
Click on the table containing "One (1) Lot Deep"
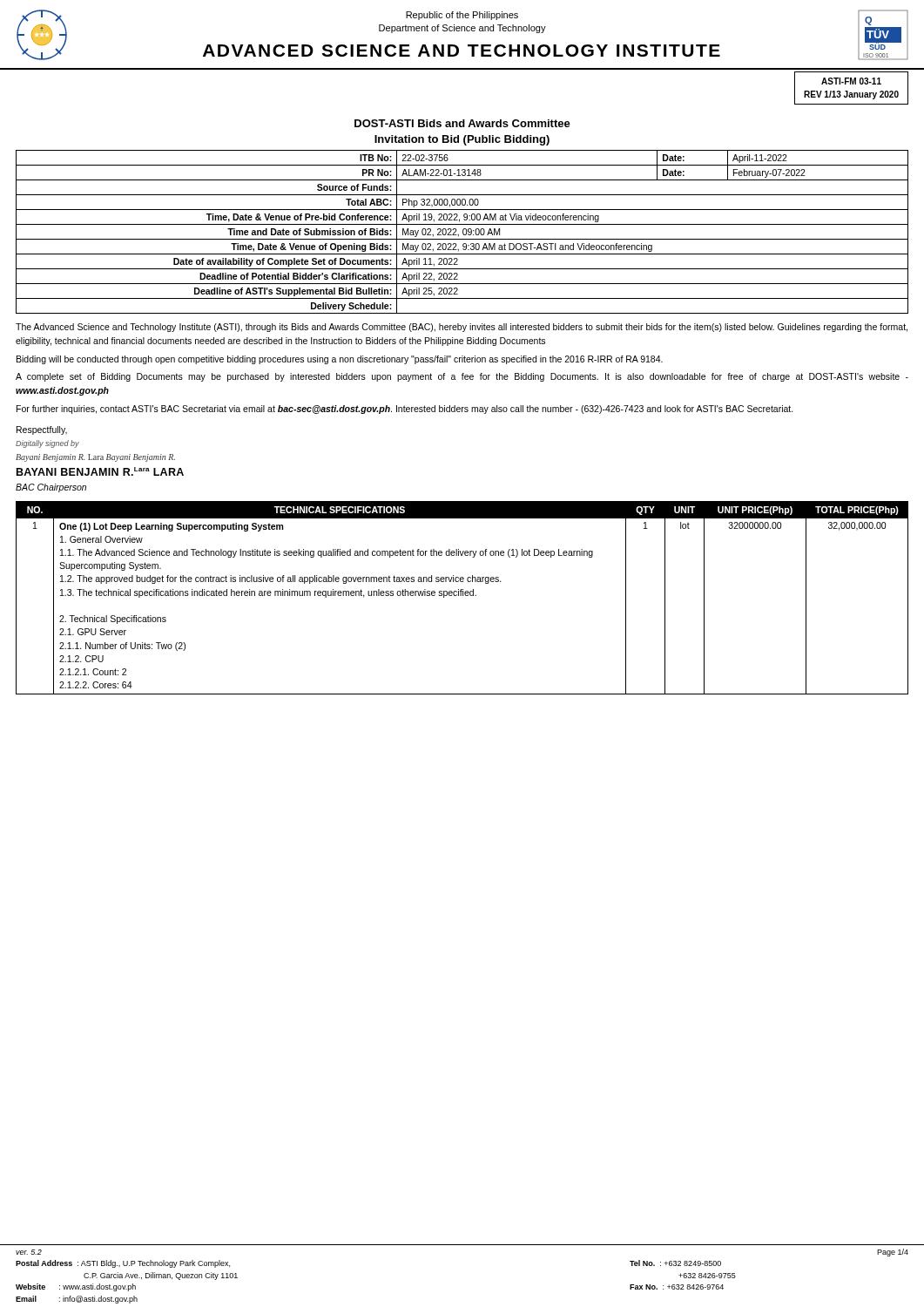[462, 598]
